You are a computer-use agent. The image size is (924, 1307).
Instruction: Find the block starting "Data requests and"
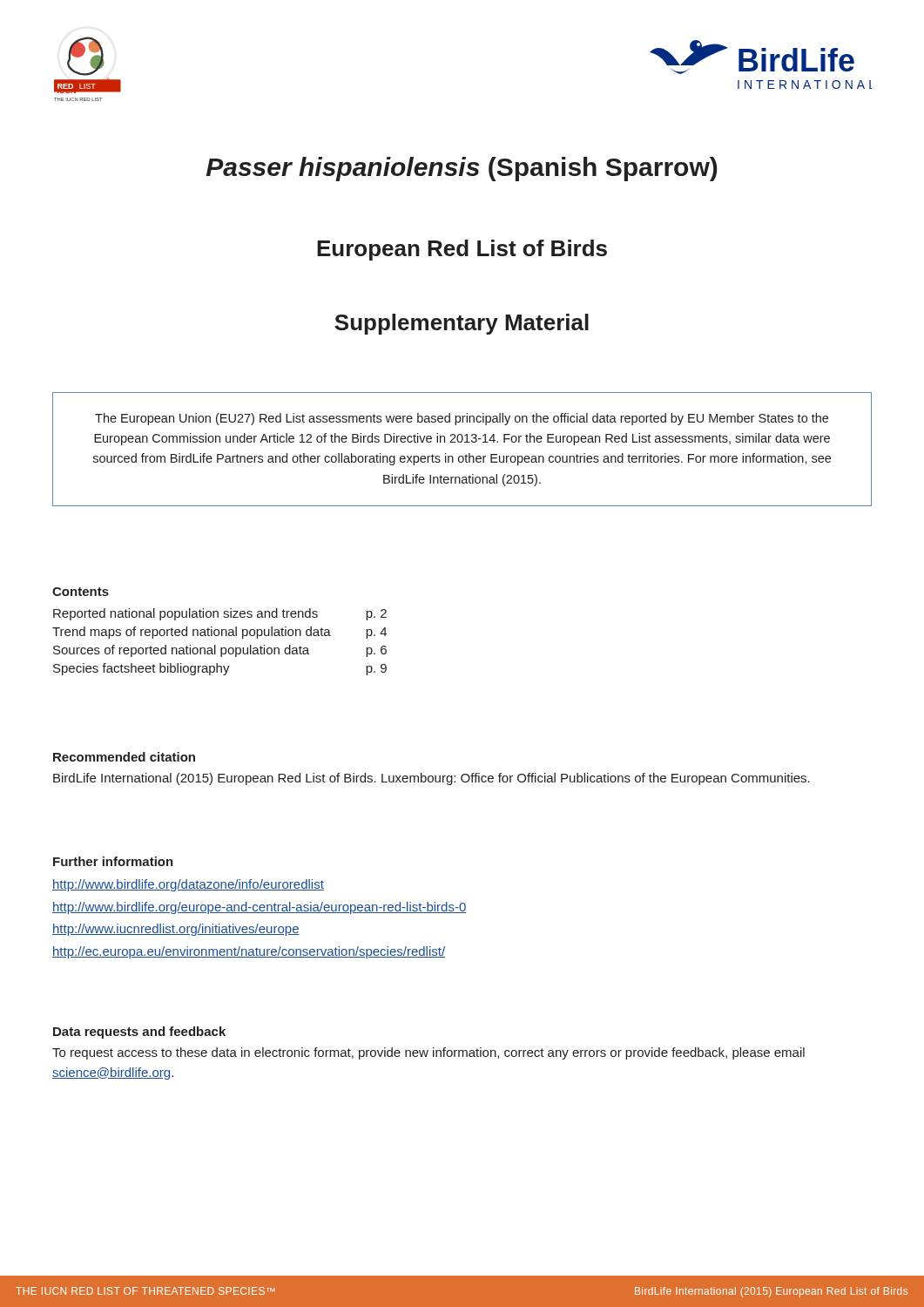[139, 1031]
